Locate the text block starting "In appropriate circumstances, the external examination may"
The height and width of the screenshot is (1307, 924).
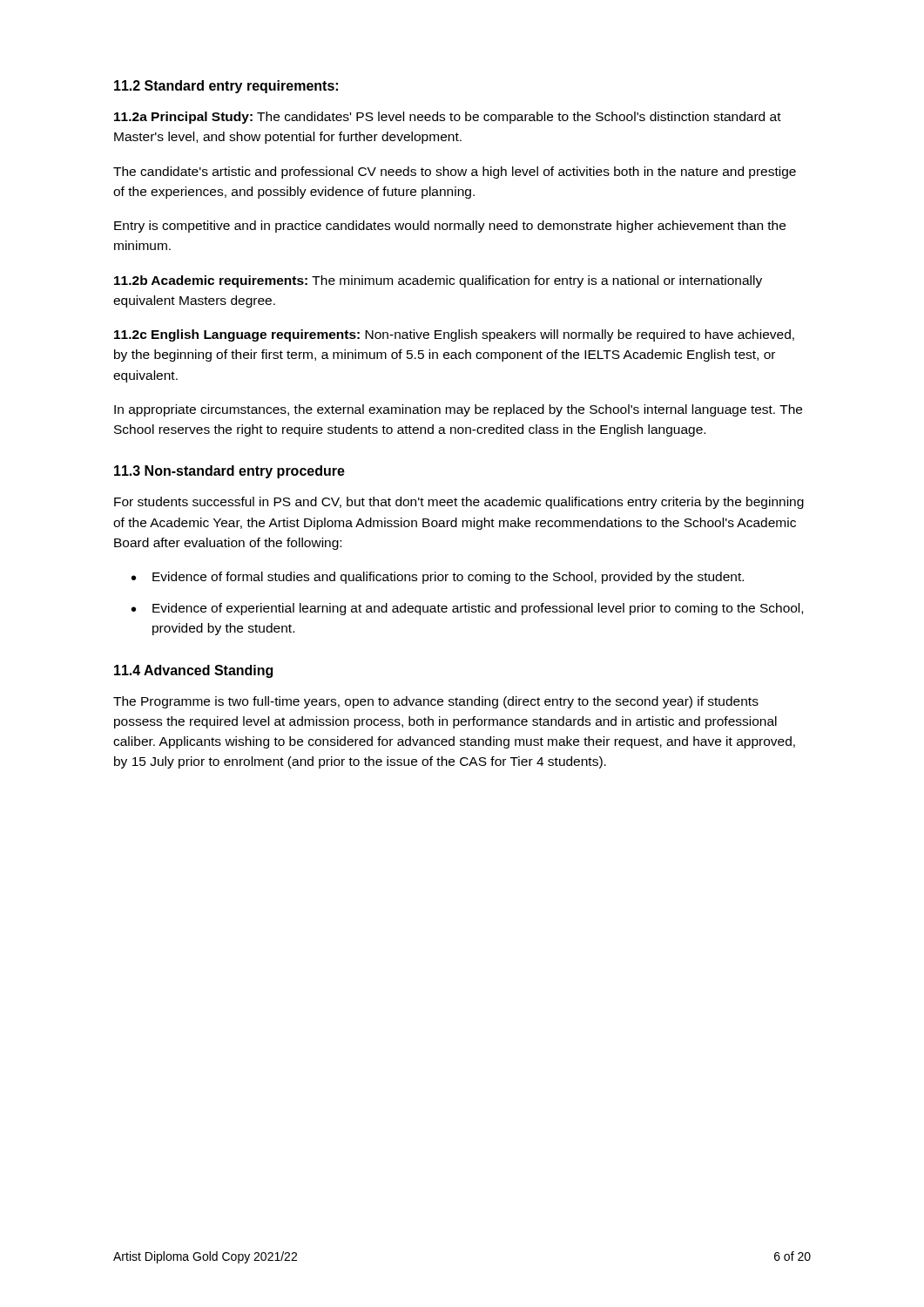click(x=458, y=419)
